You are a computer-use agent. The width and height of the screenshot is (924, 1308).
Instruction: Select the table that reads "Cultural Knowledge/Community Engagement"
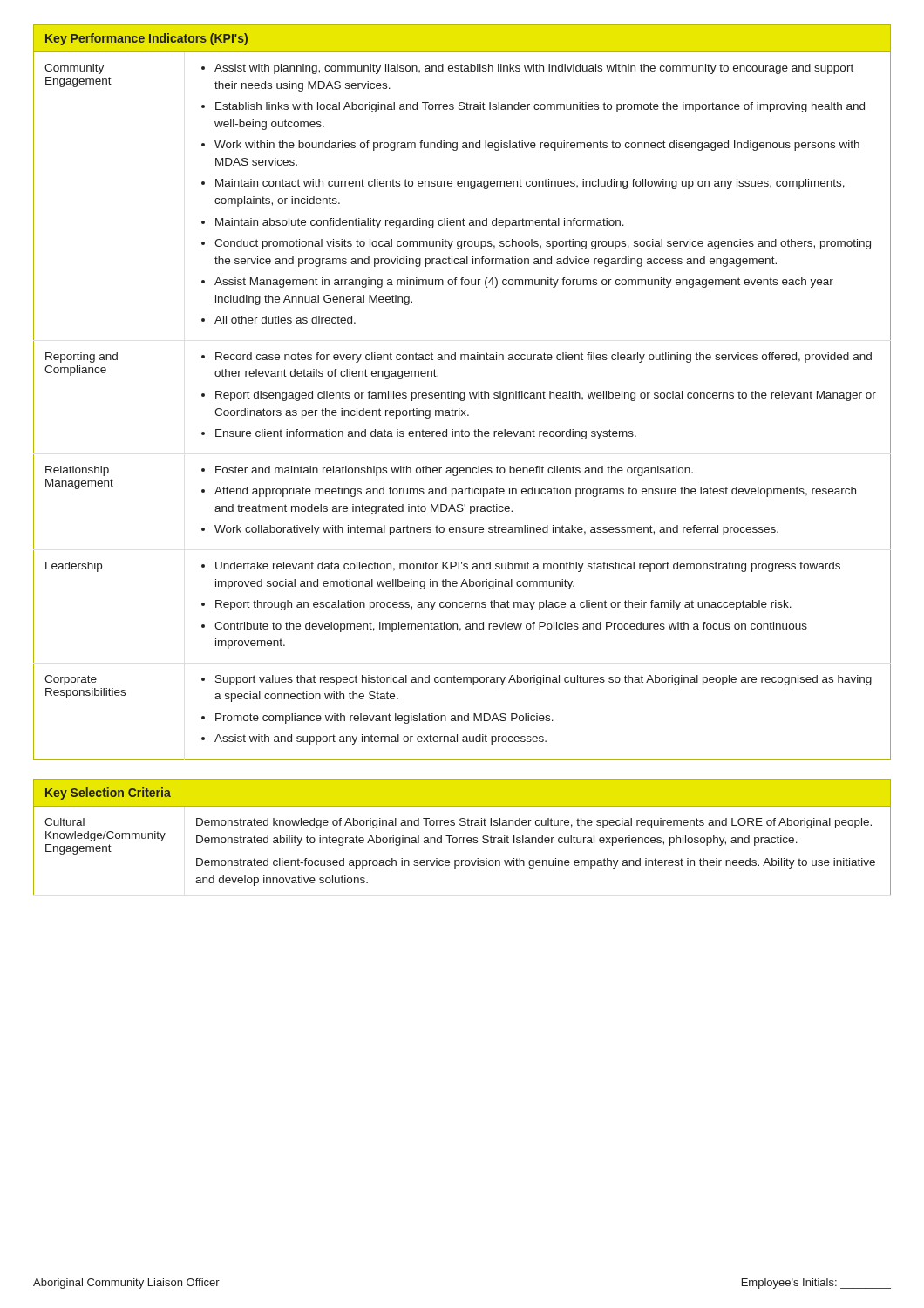462,837
